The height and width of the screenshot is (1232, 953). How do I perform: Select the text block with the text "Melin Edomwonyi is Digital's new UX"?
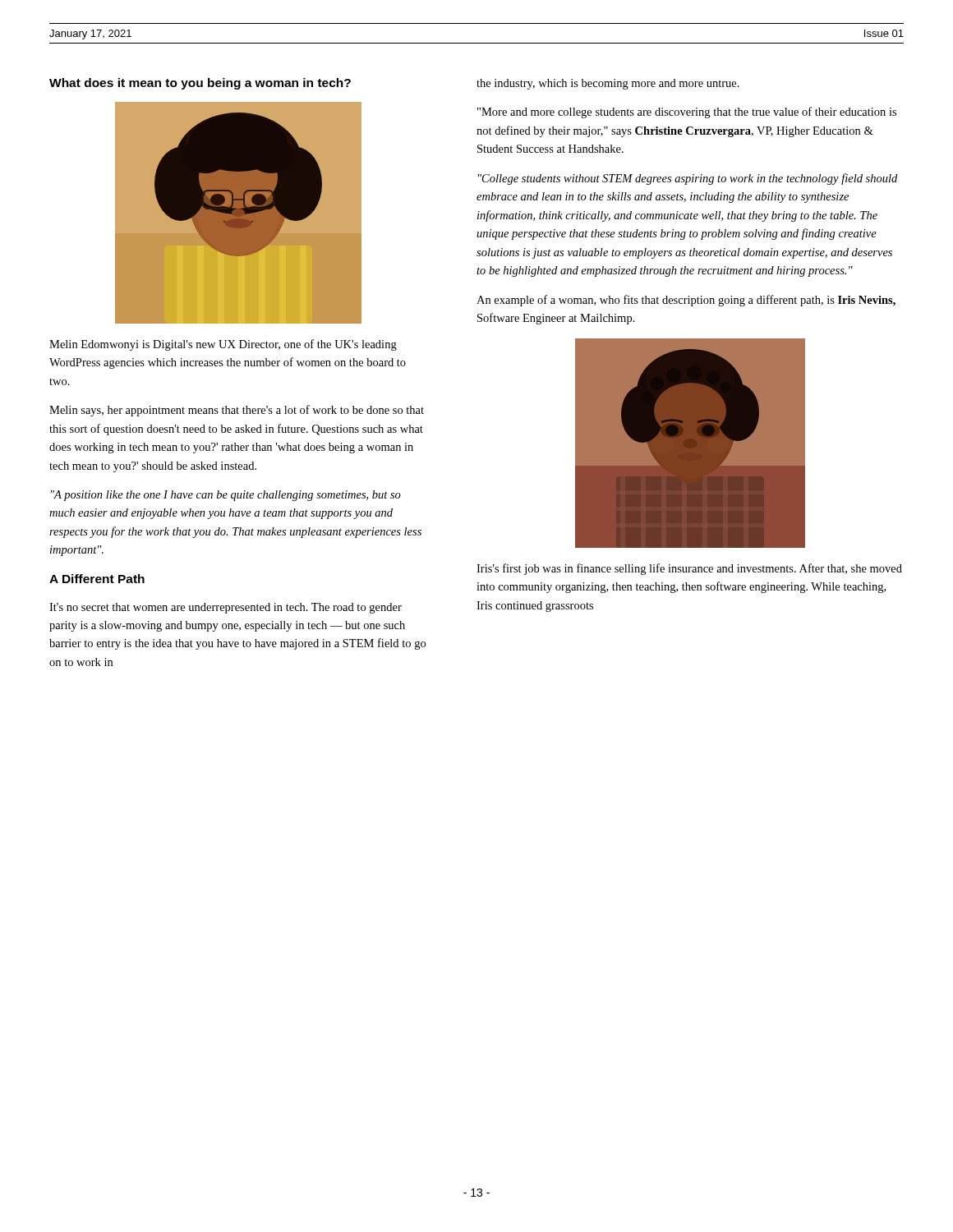pos(228,362)
